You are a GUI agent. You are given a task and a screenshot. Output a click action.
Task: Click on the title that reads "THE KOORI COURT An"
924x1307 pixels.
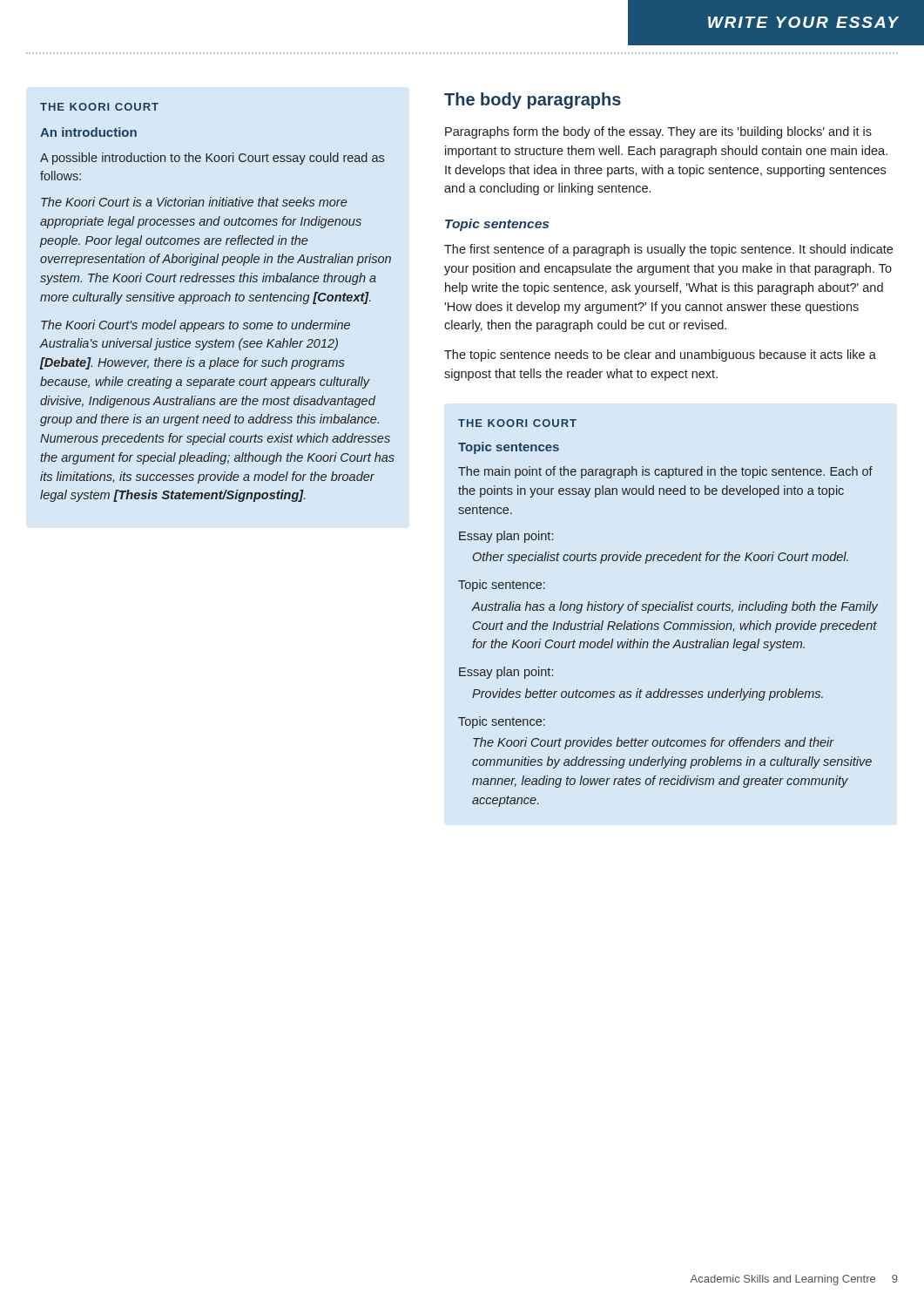[218, 302]
